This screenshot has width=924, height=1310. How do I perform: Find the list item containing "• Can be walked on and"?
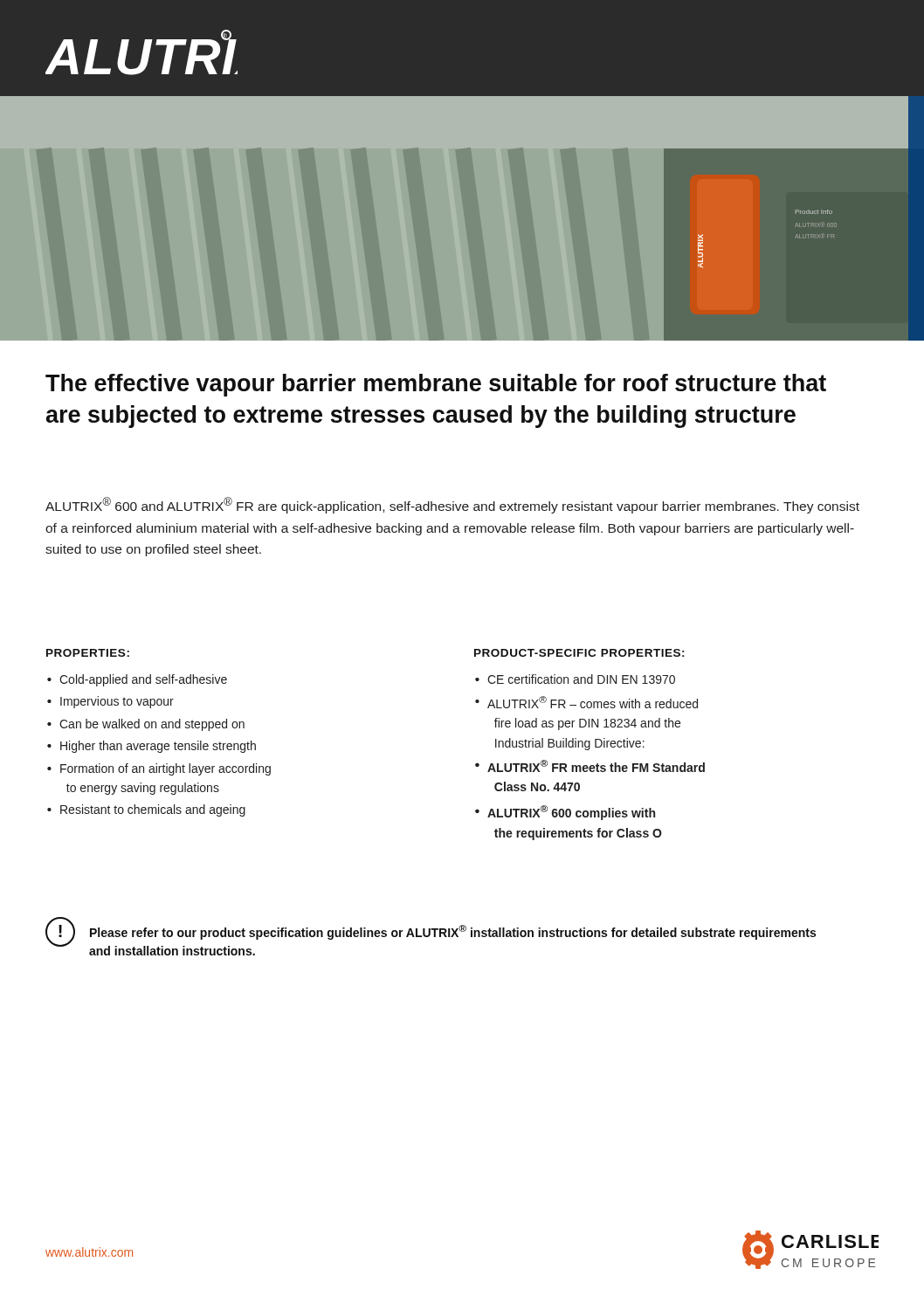(146, 724)
